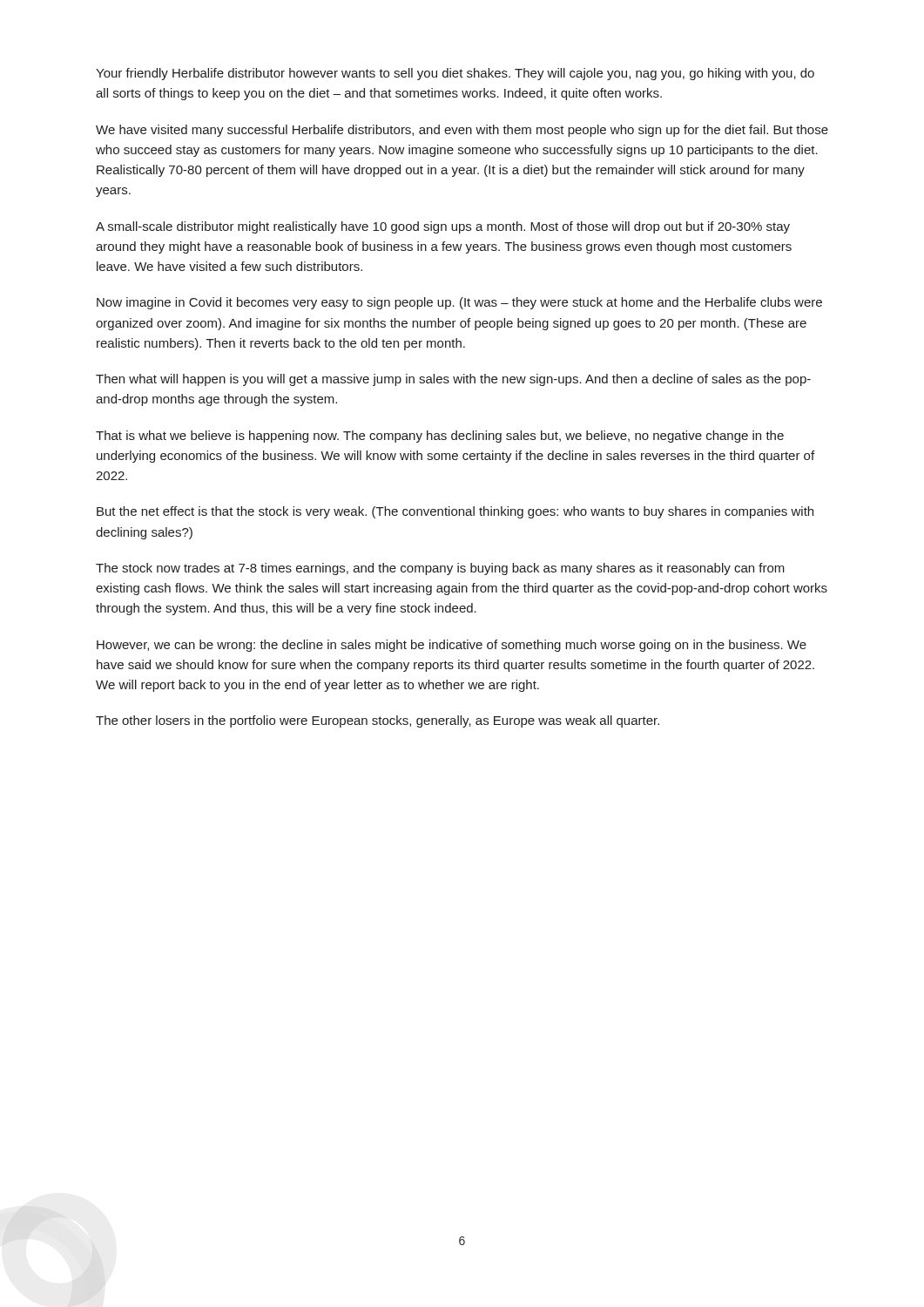Locate the region starting "A small-scale distributor might realistically have"

444,246
